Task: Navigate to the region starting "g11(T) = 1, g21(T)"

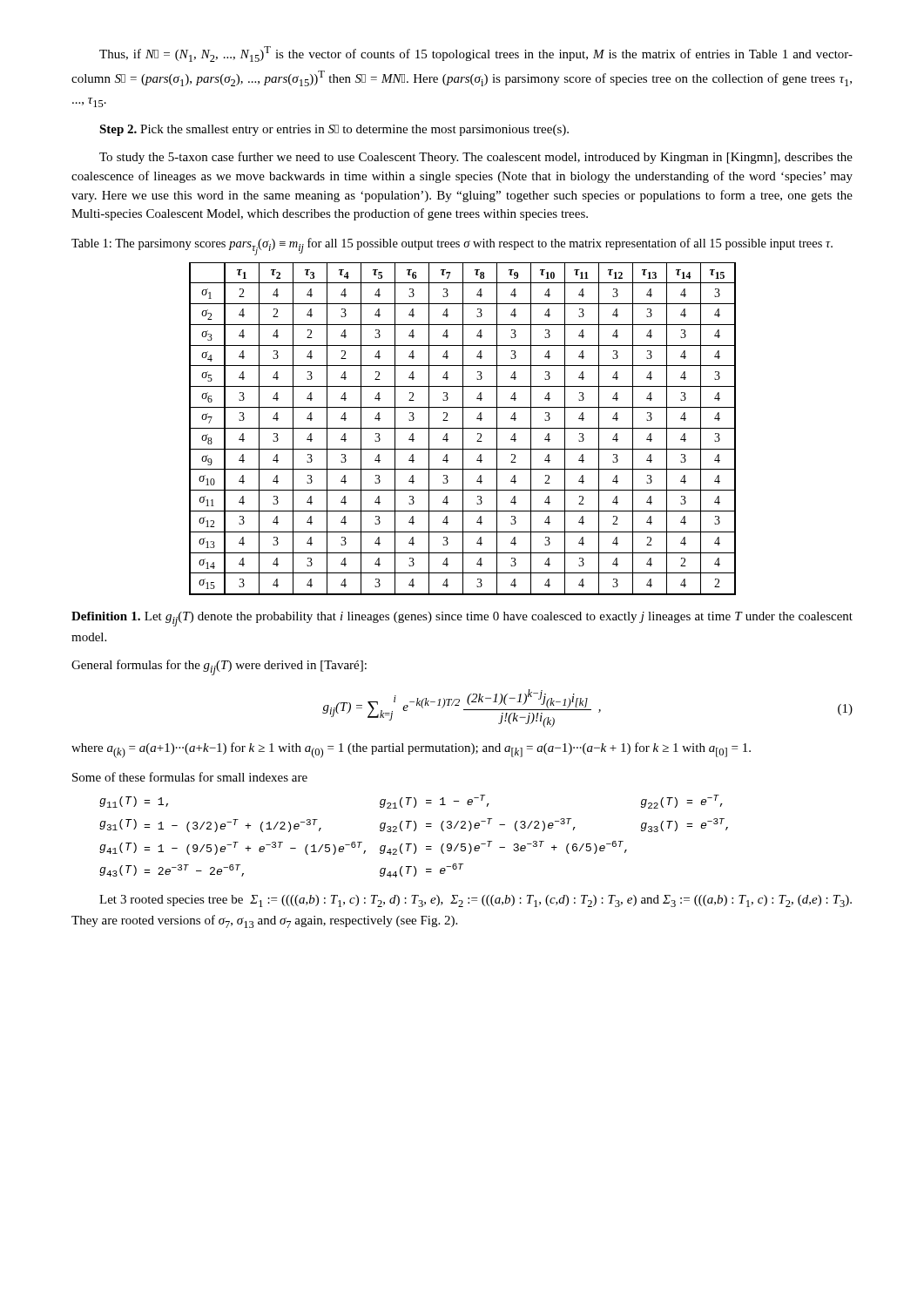Action: pos(418,837)
